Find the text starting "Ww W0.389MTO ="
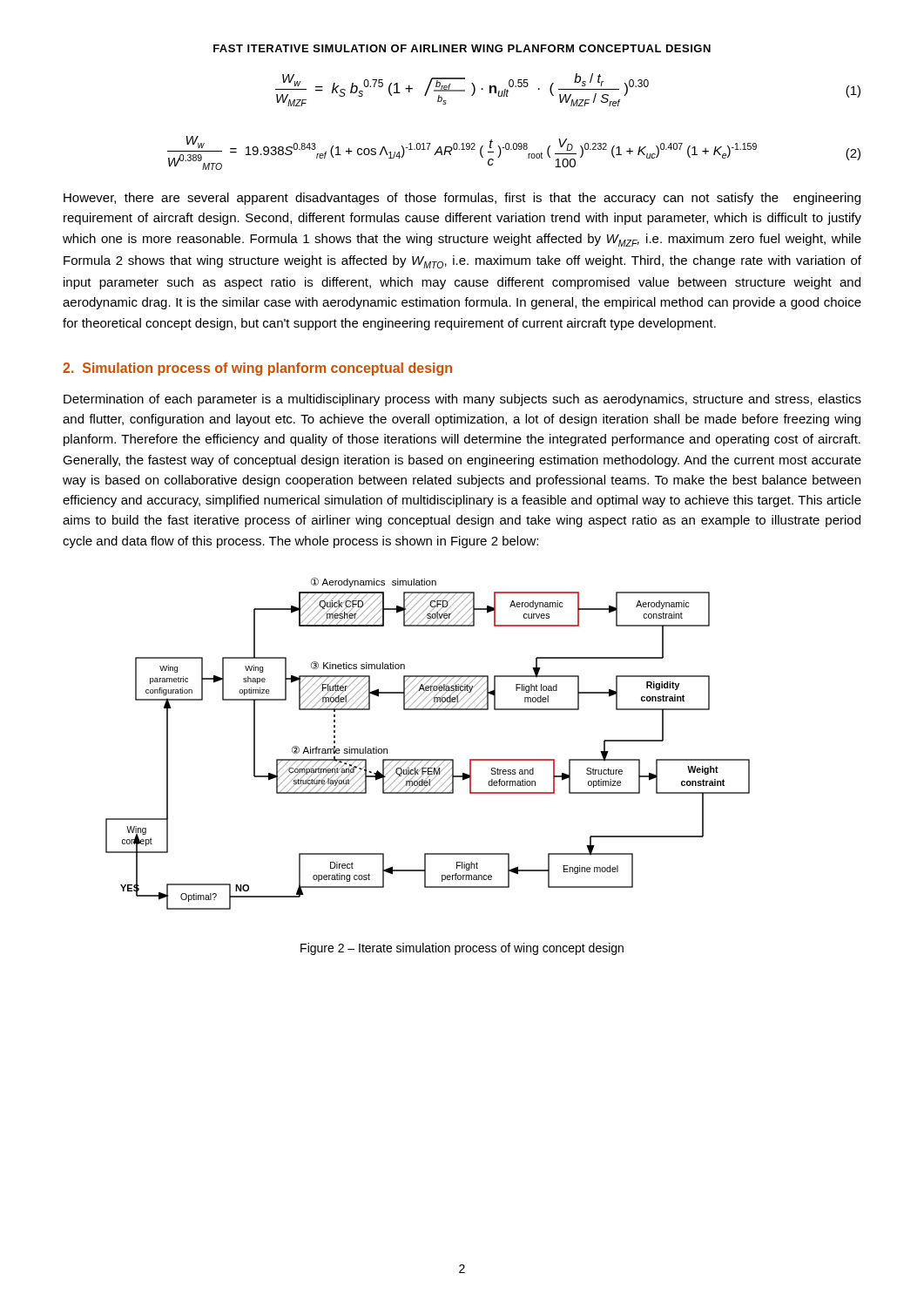This screenshot has width=924, height=1307. tap(514, 152)
